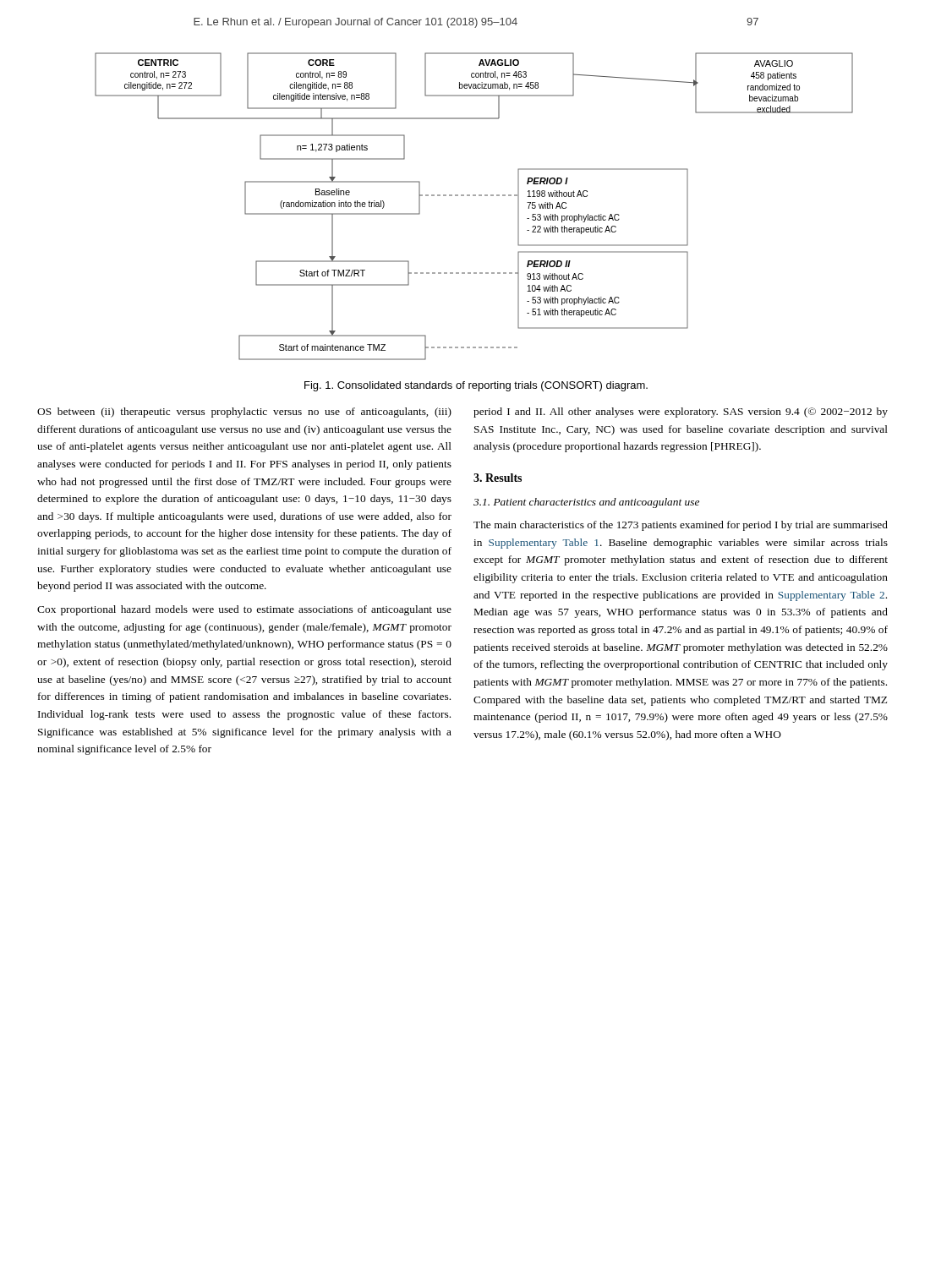Find the text block that reads "OS between (ii)"

pyautogui.click(x=244, y=581)
